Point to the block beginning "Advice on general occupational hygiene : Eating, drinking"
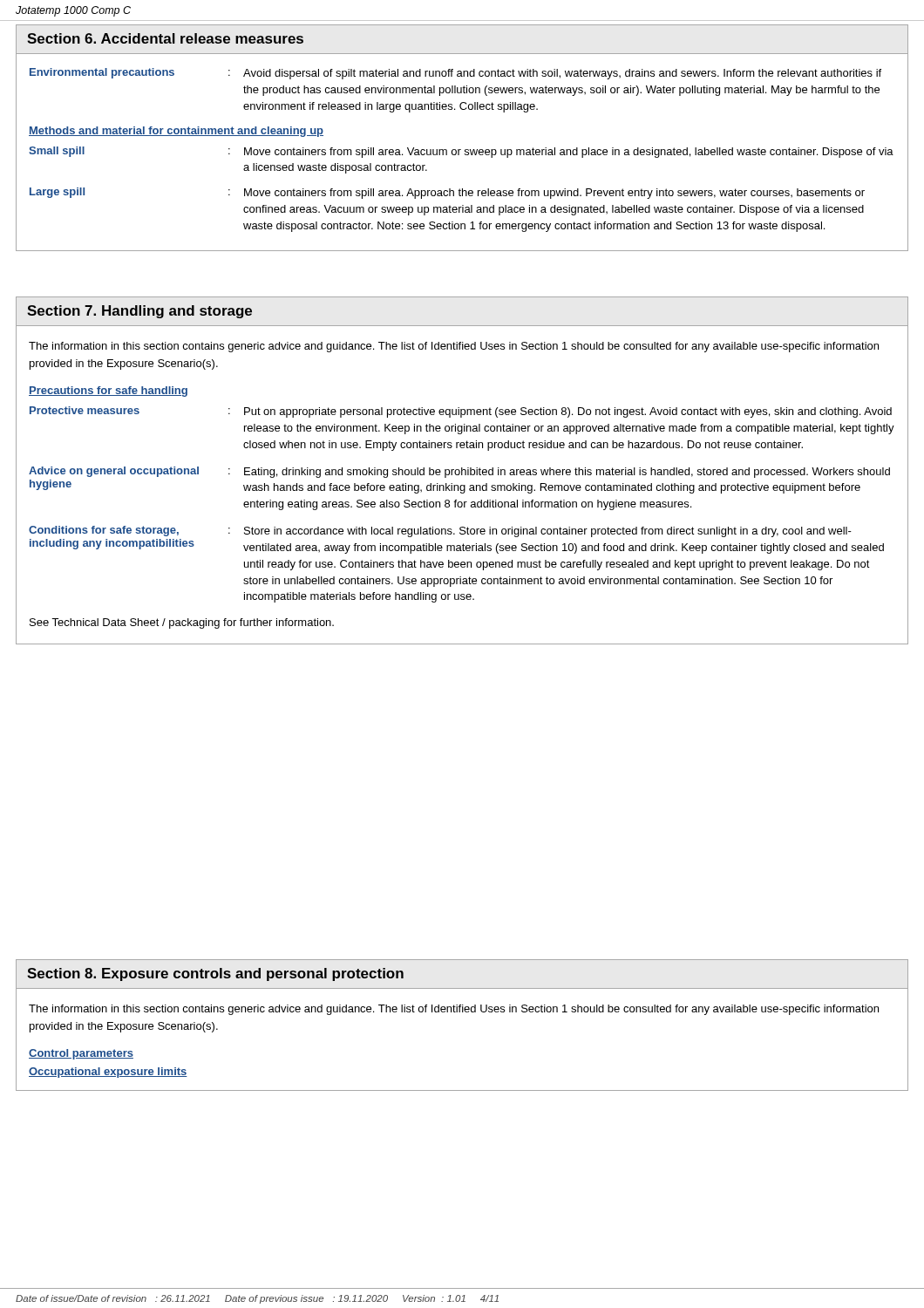 462,488
